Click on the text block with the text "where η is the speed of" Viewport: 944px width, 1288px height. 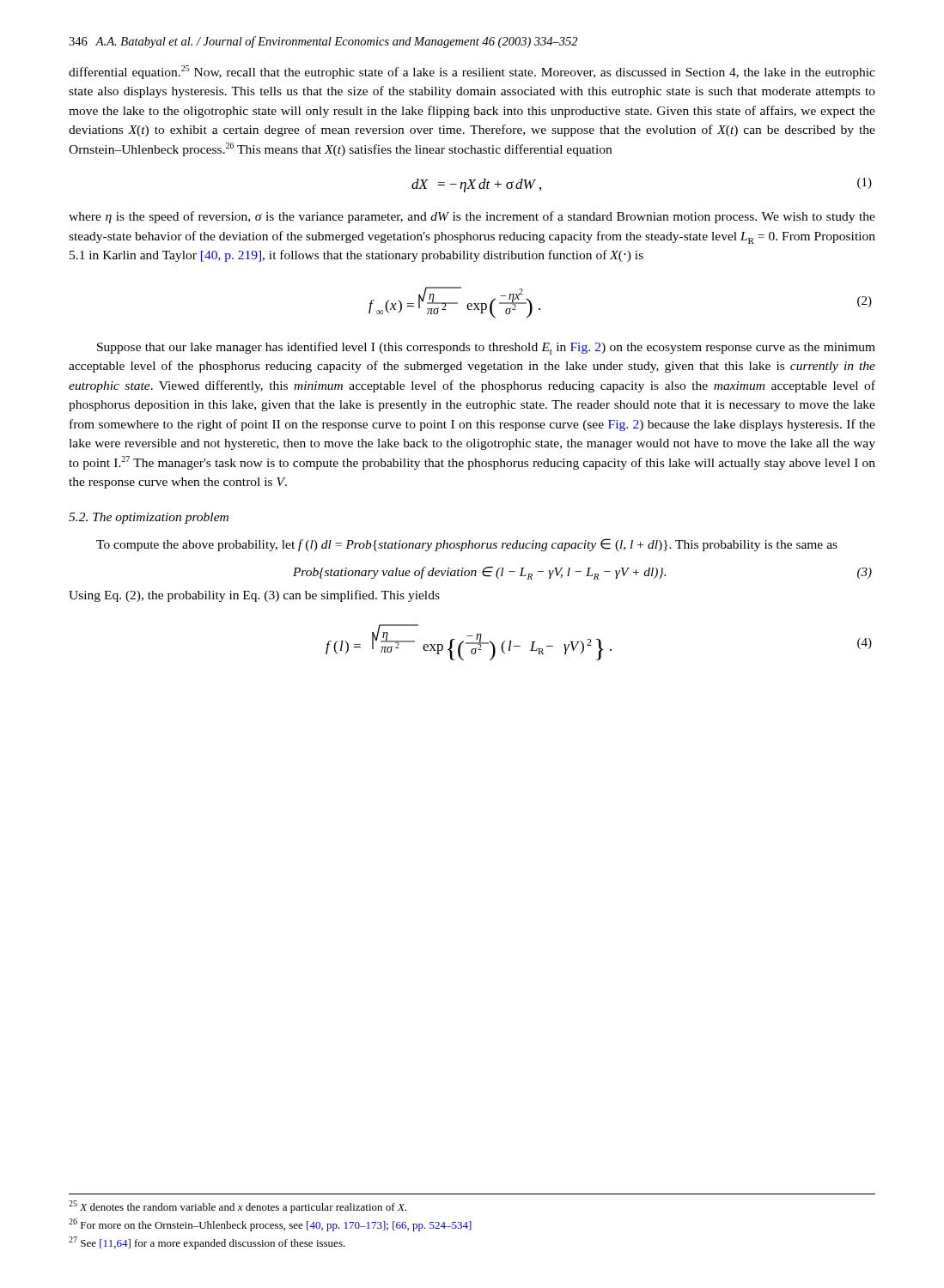472,236
